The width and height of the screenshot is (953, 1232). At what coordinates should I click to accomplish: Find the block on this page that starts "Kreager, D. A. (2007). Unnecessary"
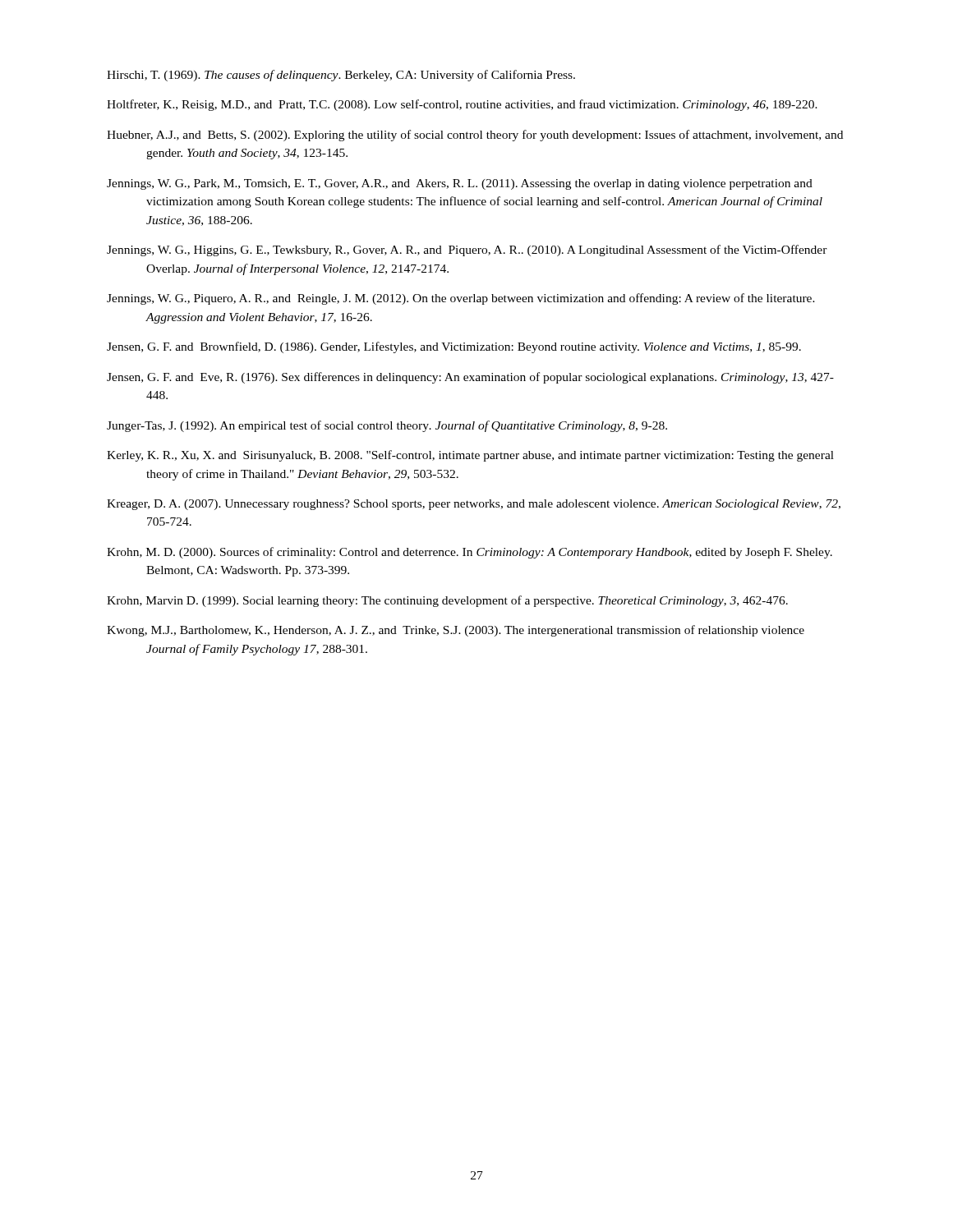(474, 512)
